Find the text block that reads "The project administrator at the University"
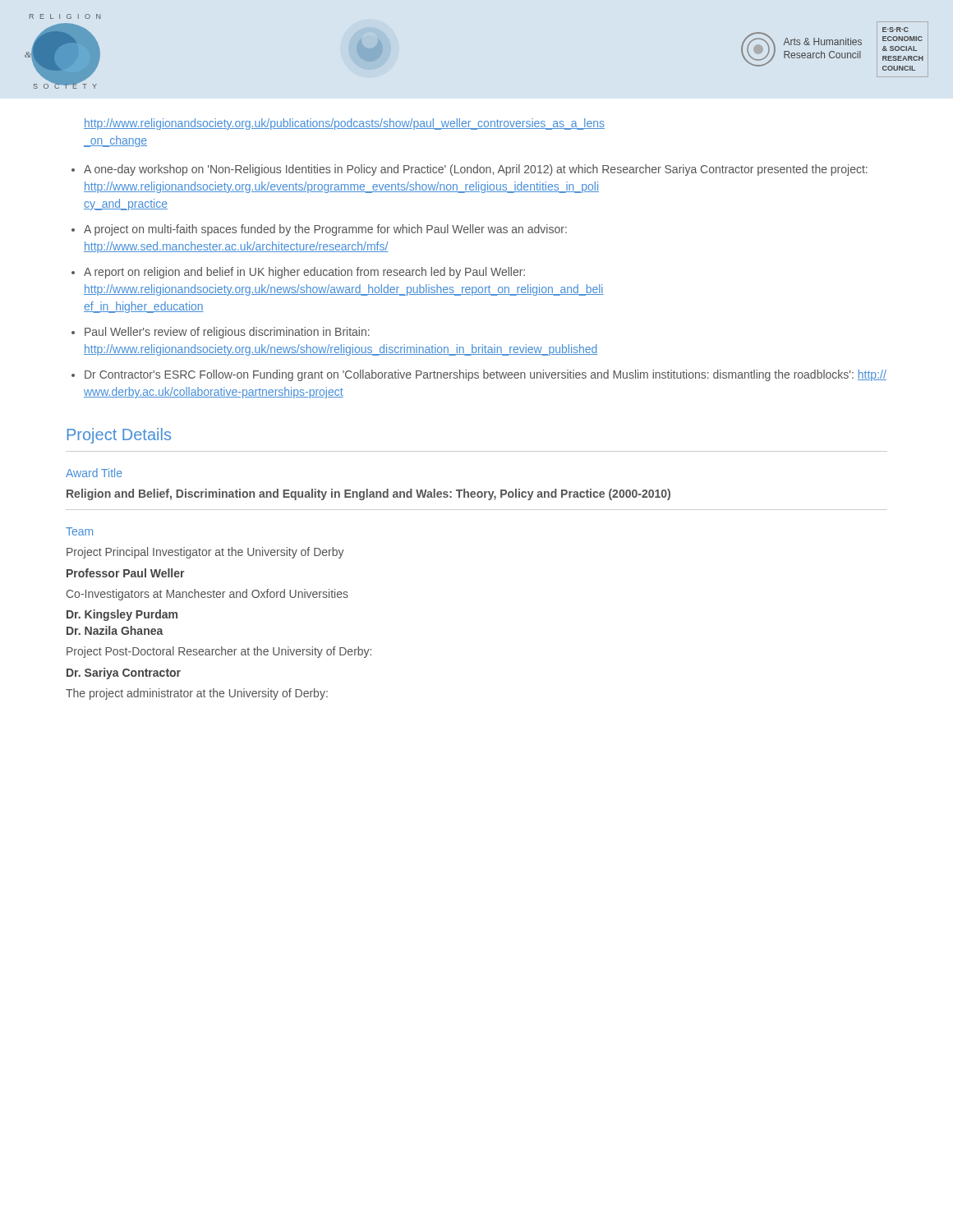Image resolution: width=953 pixels, height=1232 pixels. 197,694
